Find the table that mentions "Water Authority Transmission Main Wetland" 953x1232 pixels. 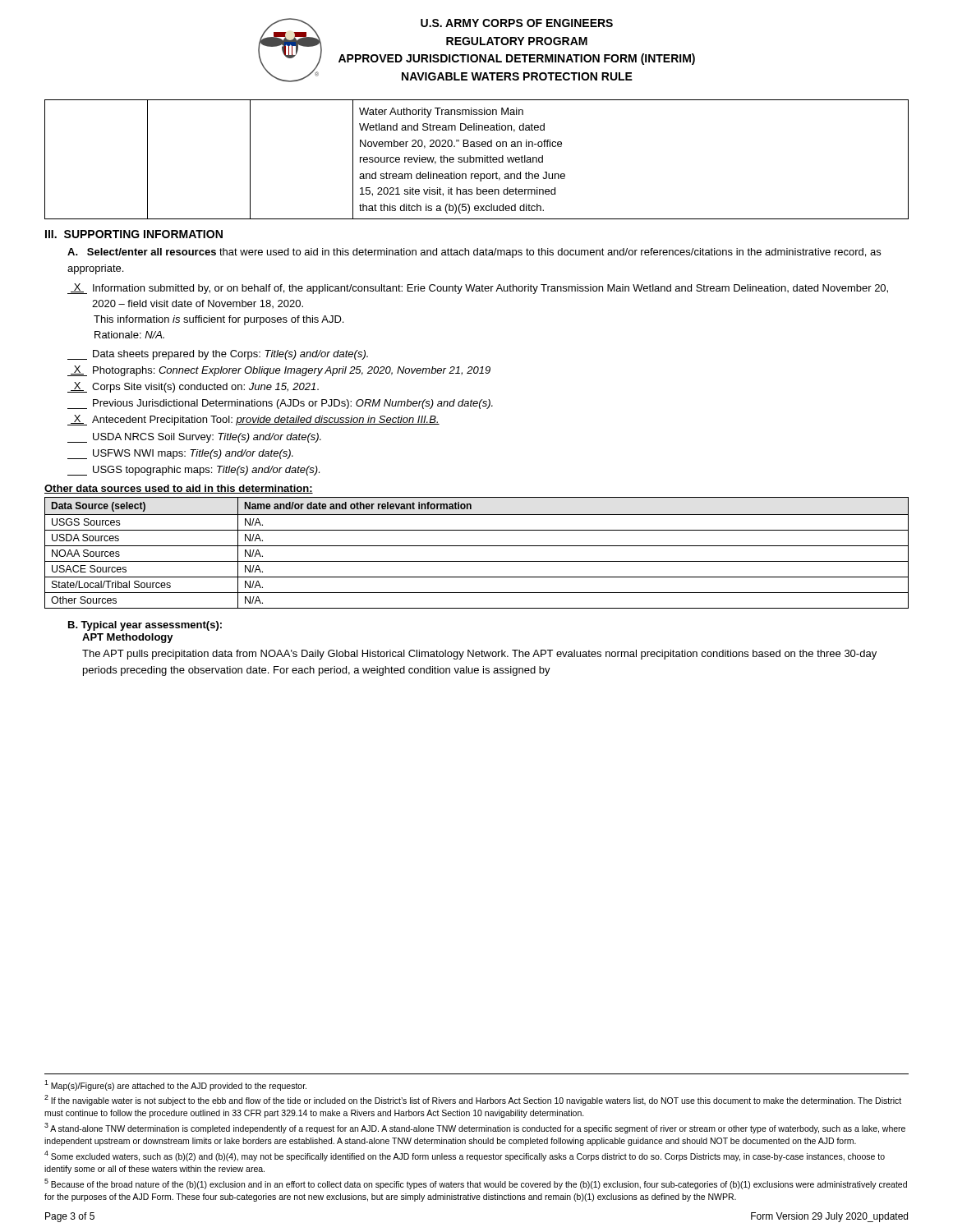pos(476,159)
